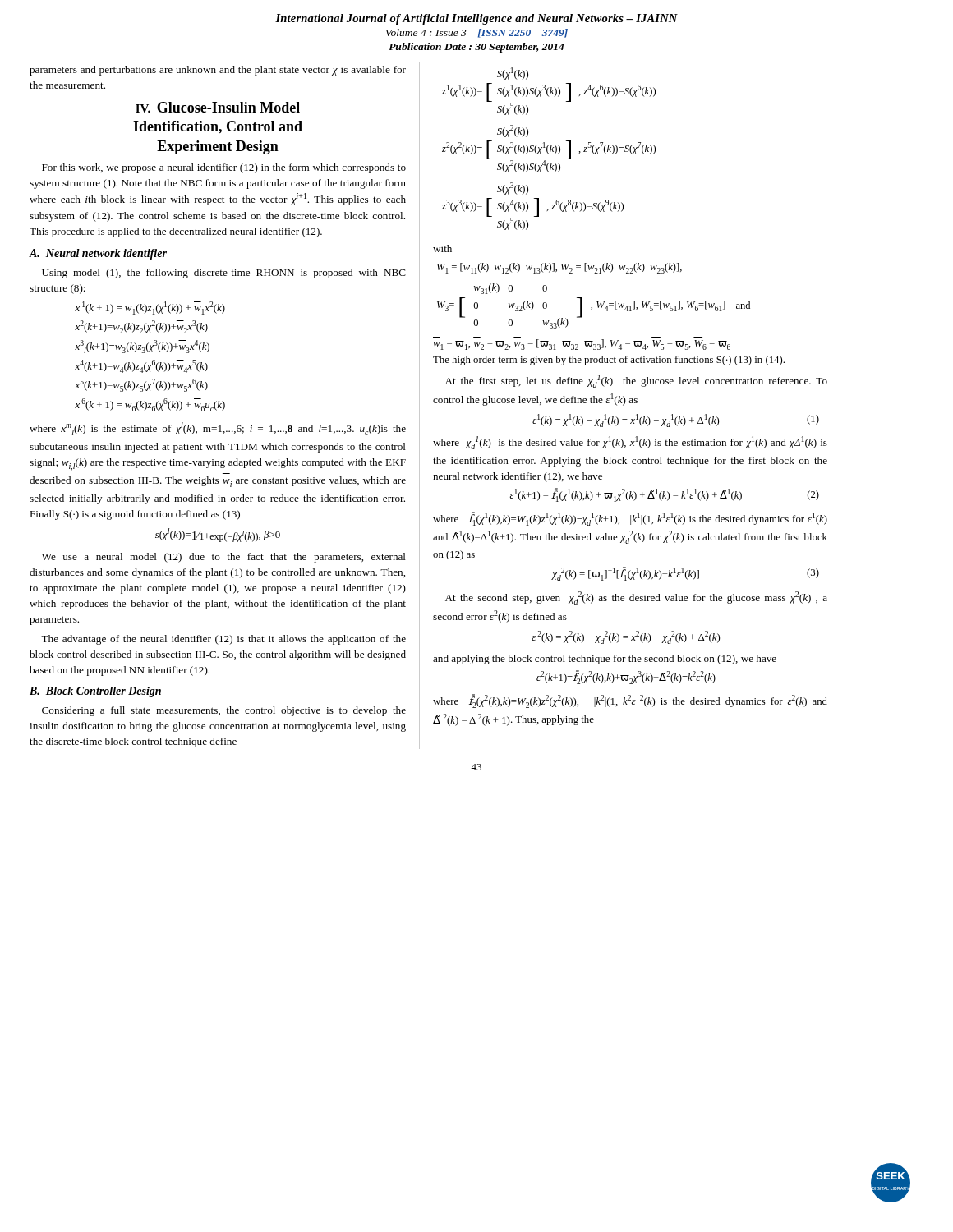Image resolution: width=953 pixels, height=1232 pixels.
Task: Find the block on this page that starts "parameters and perturbations are unknown and"
Action: point(218,77)
